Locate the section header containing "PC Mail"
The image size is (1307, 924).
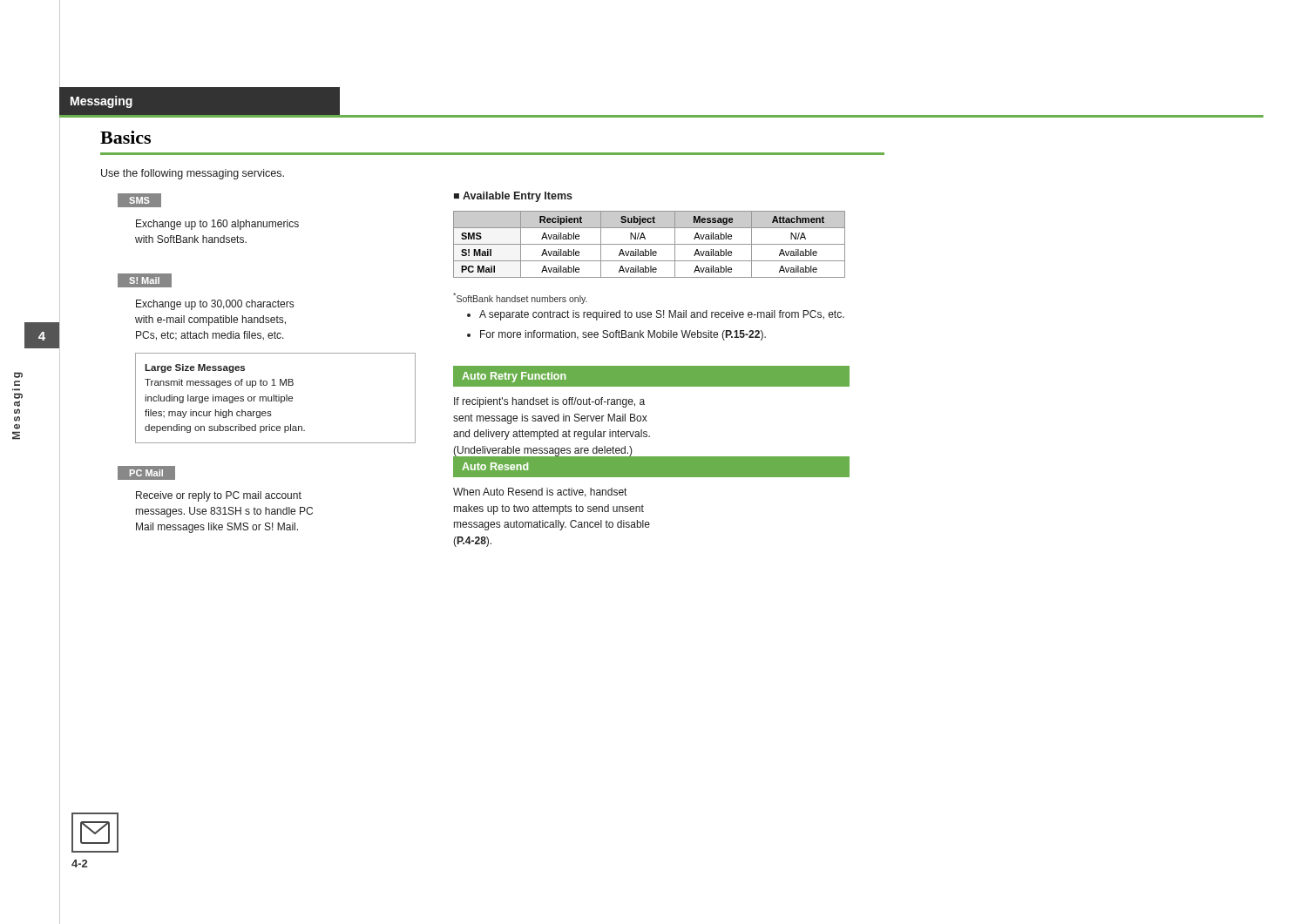click(146, 473)
